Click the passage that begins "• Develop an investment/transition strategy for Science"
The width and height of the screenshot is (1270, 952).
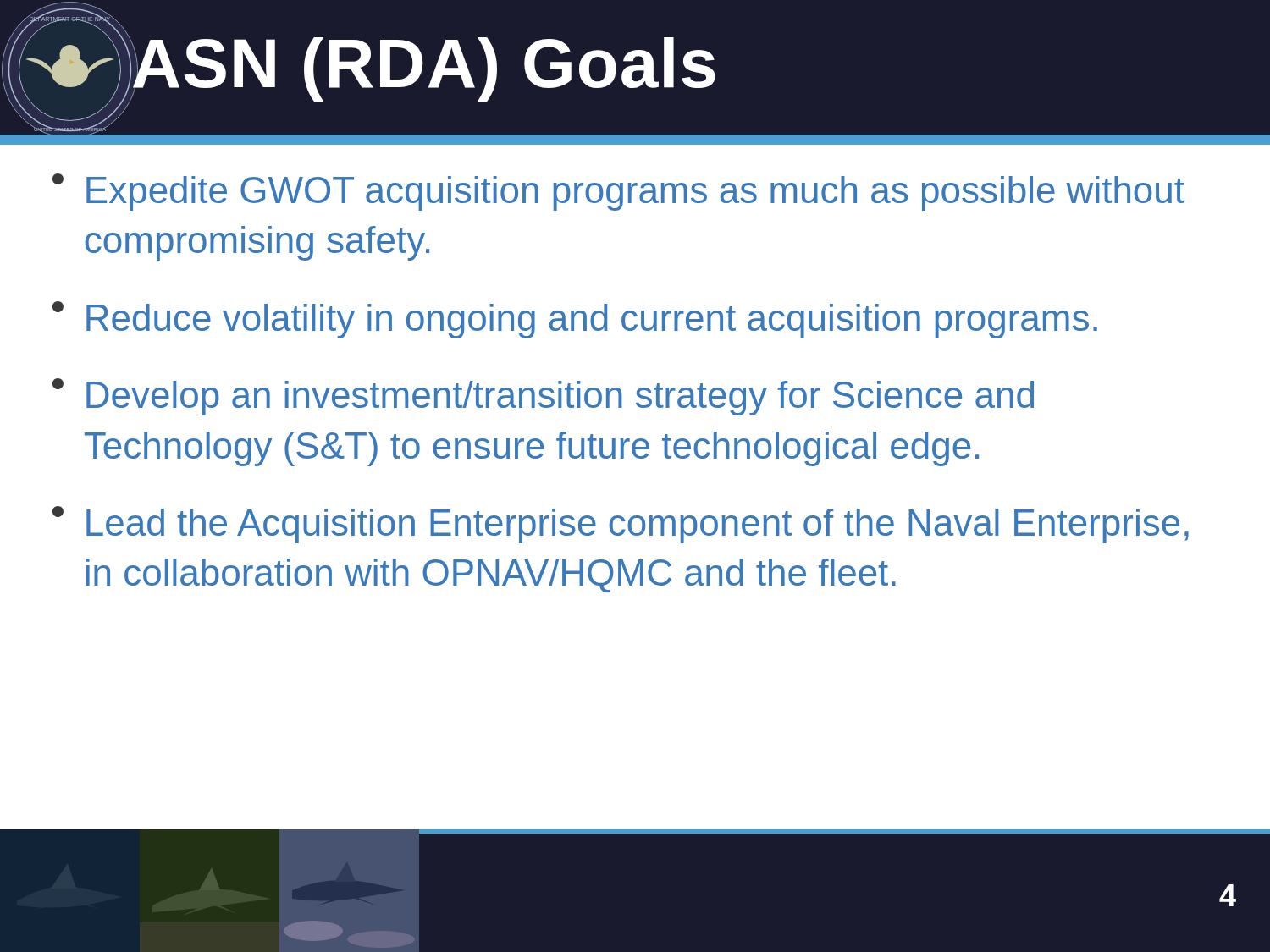(x=635, y=420)
